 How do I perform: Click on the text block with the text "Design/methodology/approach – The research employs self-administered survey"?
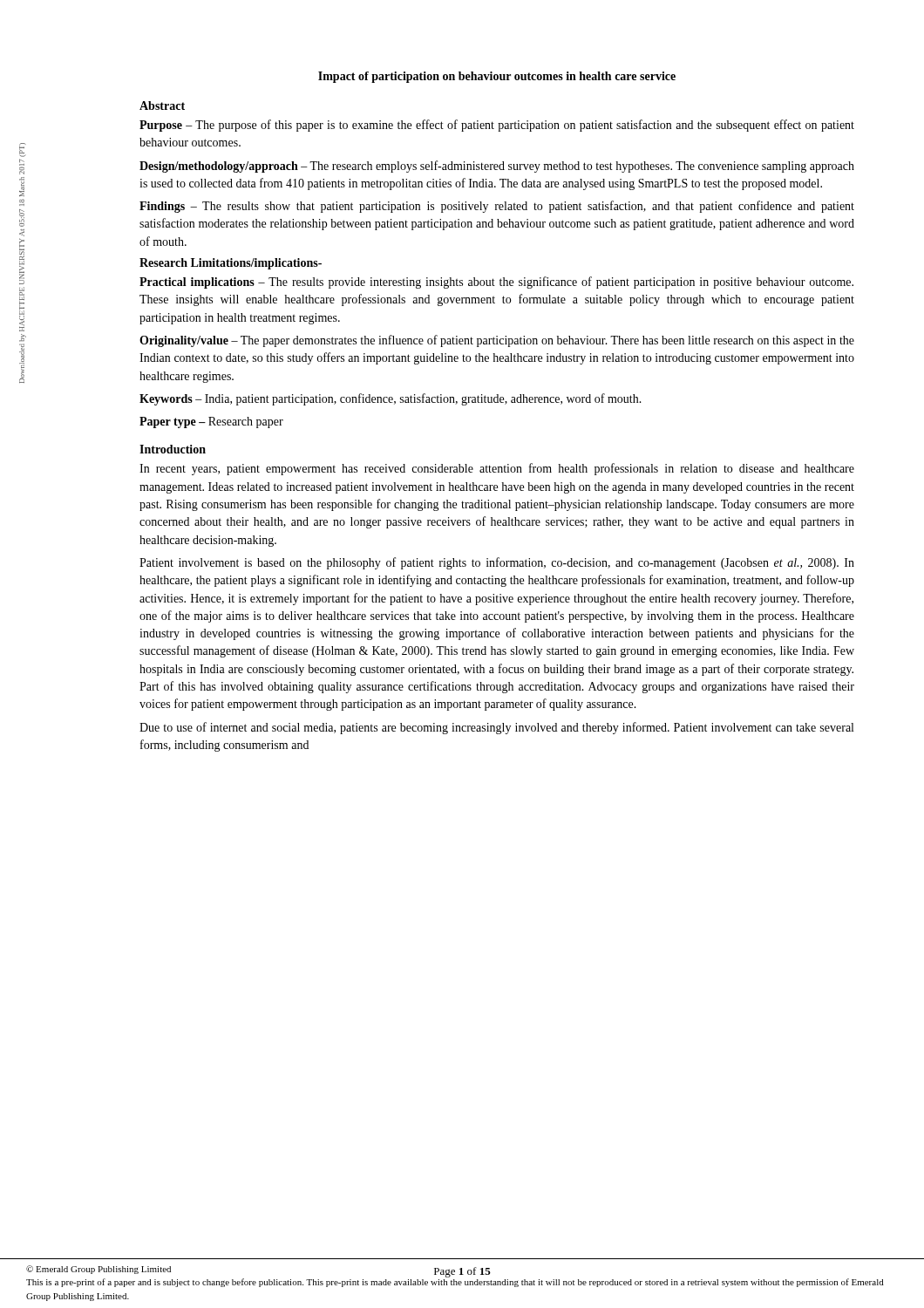point(497,175)
